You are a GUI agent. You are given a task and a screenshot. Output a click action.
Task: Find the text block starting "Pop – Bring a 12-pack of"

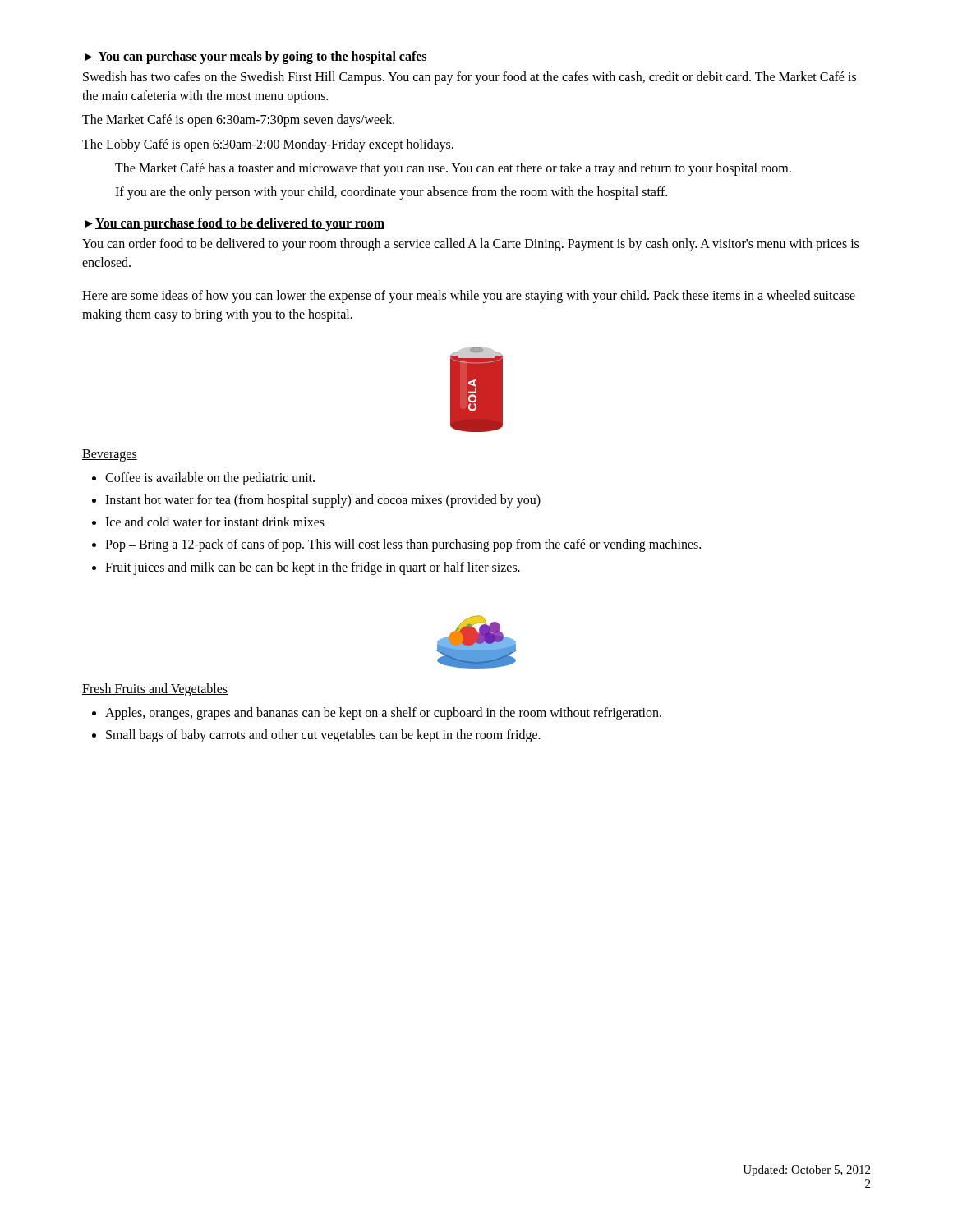click(x=476, y=545)
